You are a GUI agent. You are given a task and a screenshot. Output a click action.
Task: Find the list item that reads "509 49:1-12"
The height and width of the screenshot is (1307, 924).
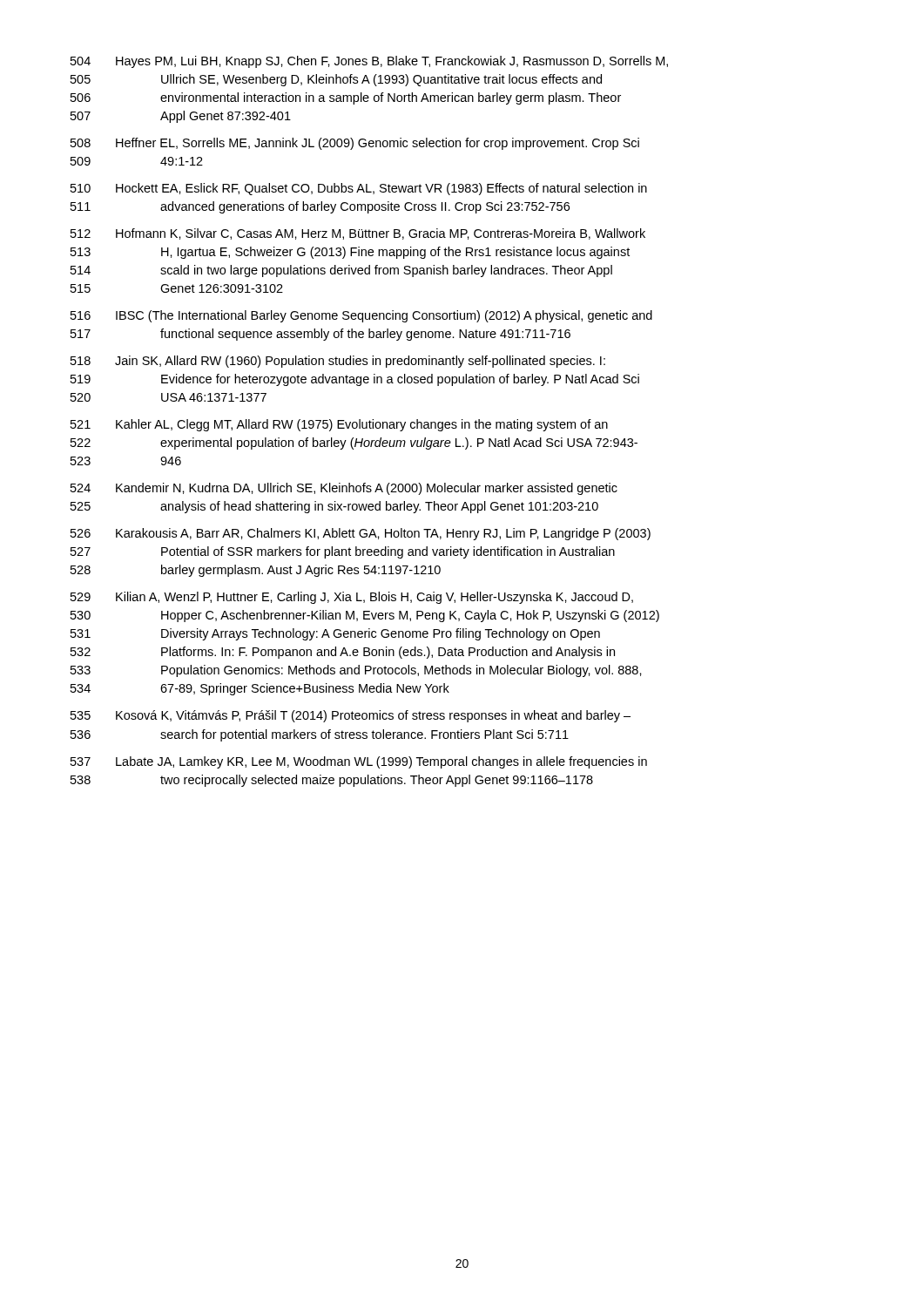77,161
